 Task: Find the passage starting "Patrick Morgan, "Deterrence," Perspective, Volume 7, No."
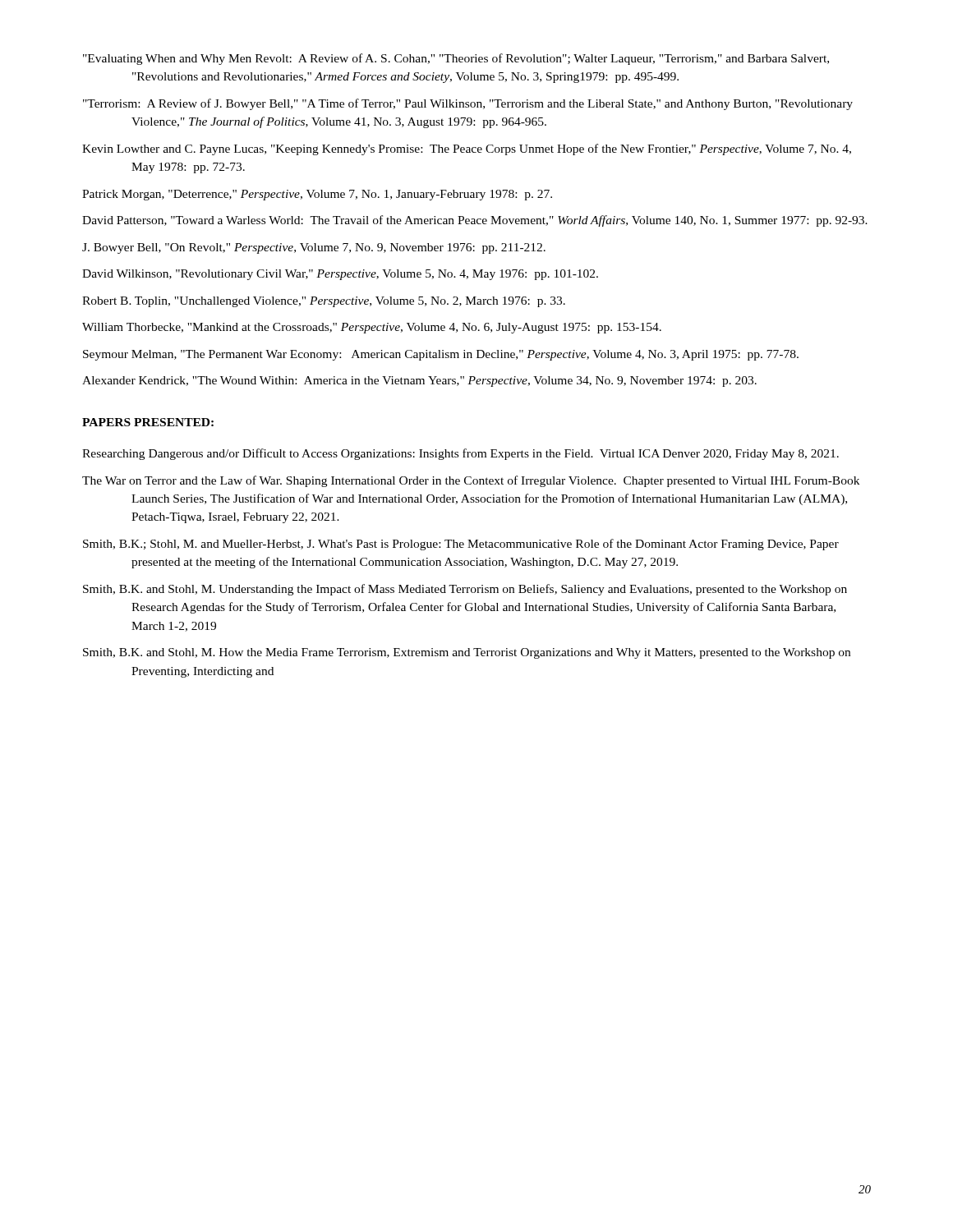pyautogui.click(x=318, y=193)
